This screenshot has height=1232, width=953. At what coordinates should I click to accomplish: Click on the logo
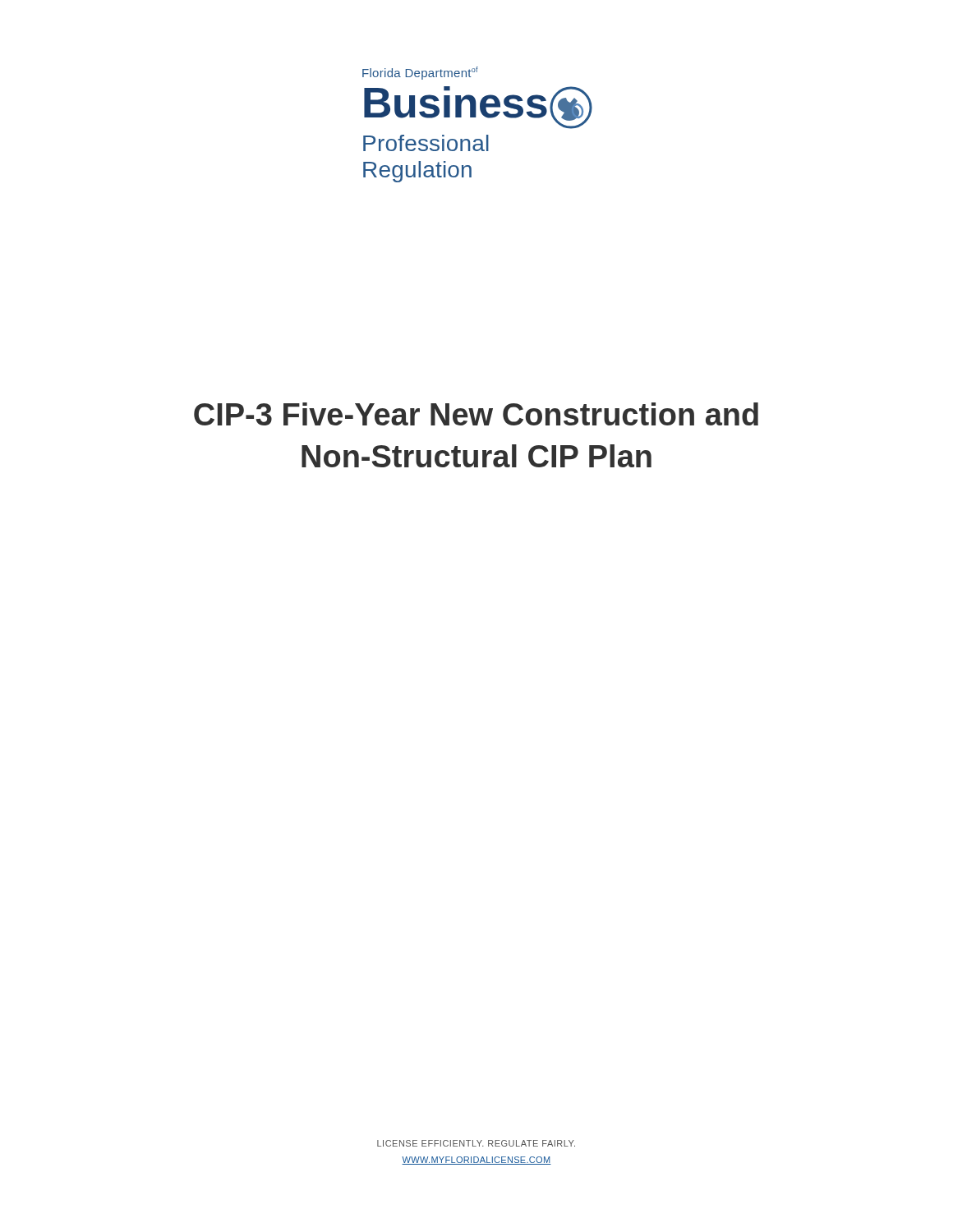tap(476, 125)
